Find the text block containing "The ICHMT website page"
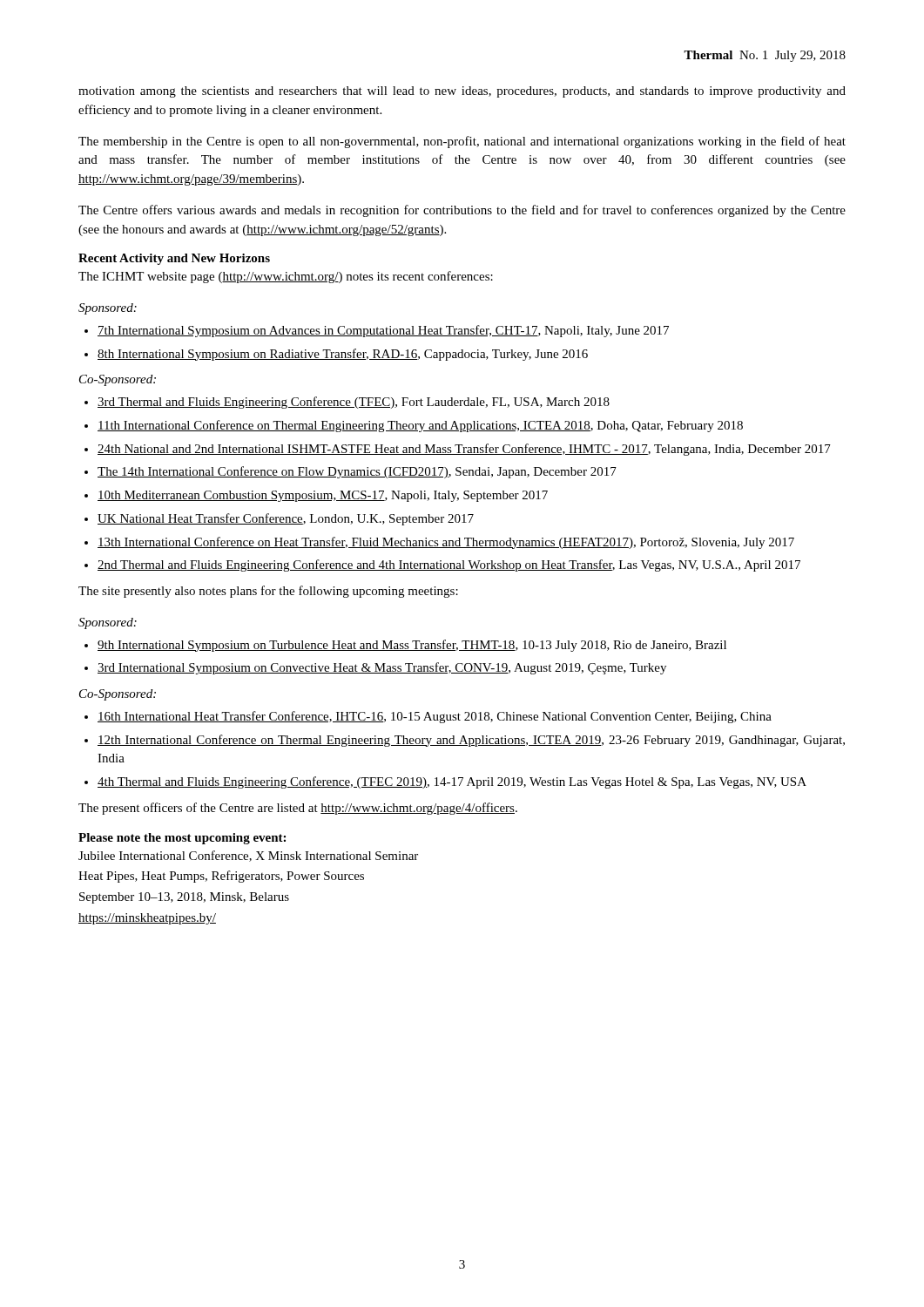Image resolution: width=924 pixels, height=1307 pixels. (462, 277)
